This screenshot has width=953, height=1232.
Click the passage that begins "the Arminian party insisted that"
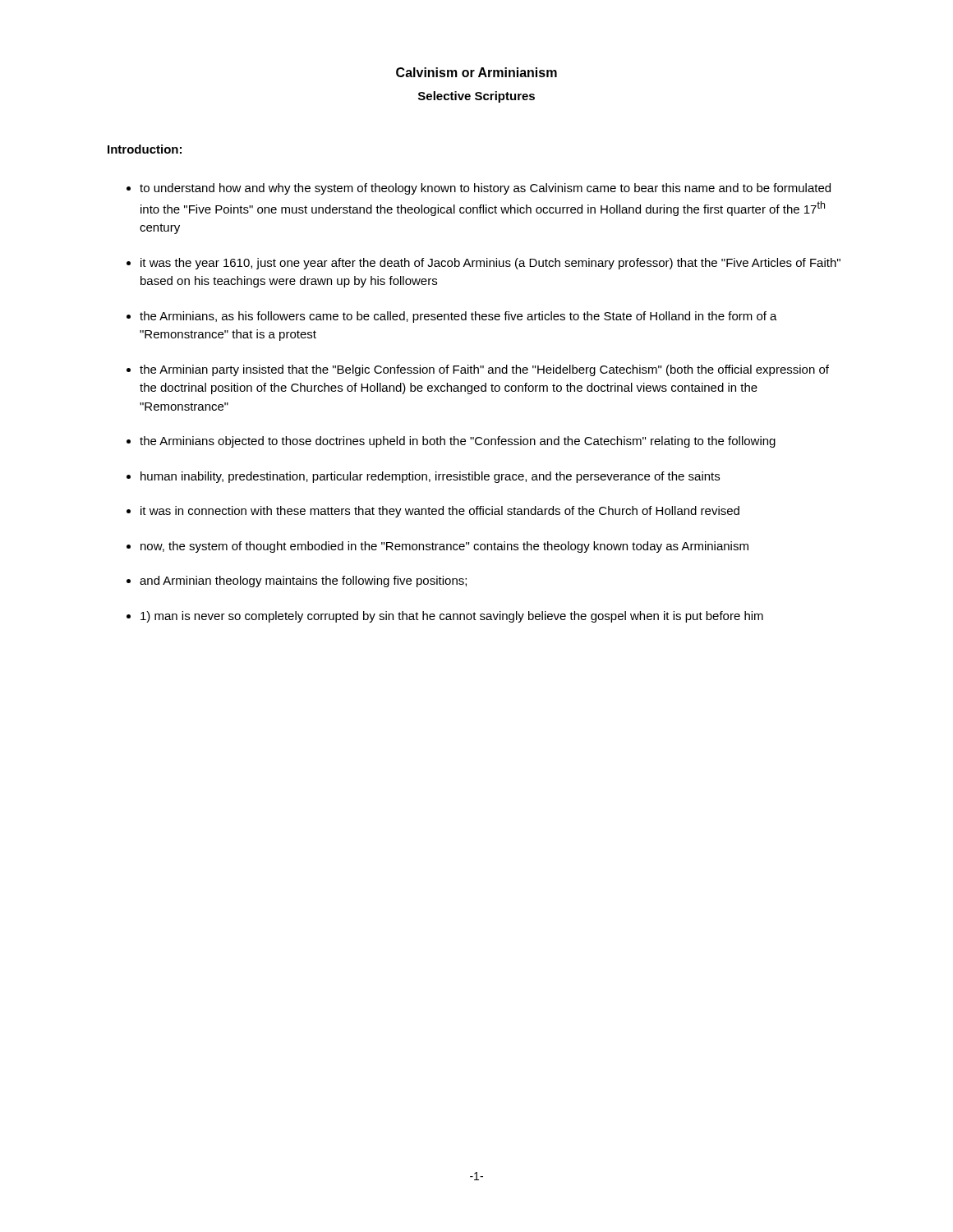[x=484, y=387]
